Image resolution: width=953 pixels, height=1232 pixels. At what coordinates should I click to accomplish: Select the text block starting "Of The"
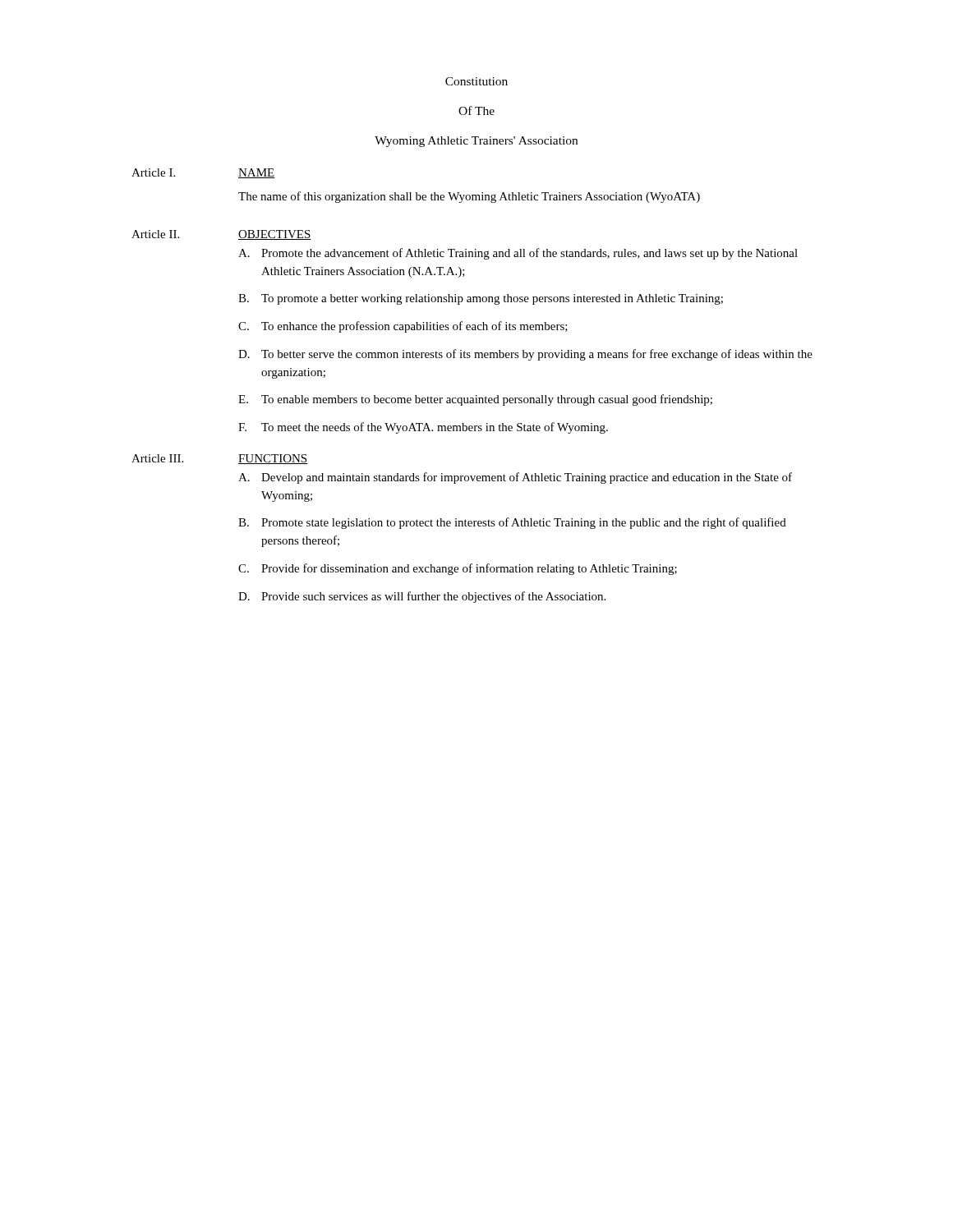(476, 111)
